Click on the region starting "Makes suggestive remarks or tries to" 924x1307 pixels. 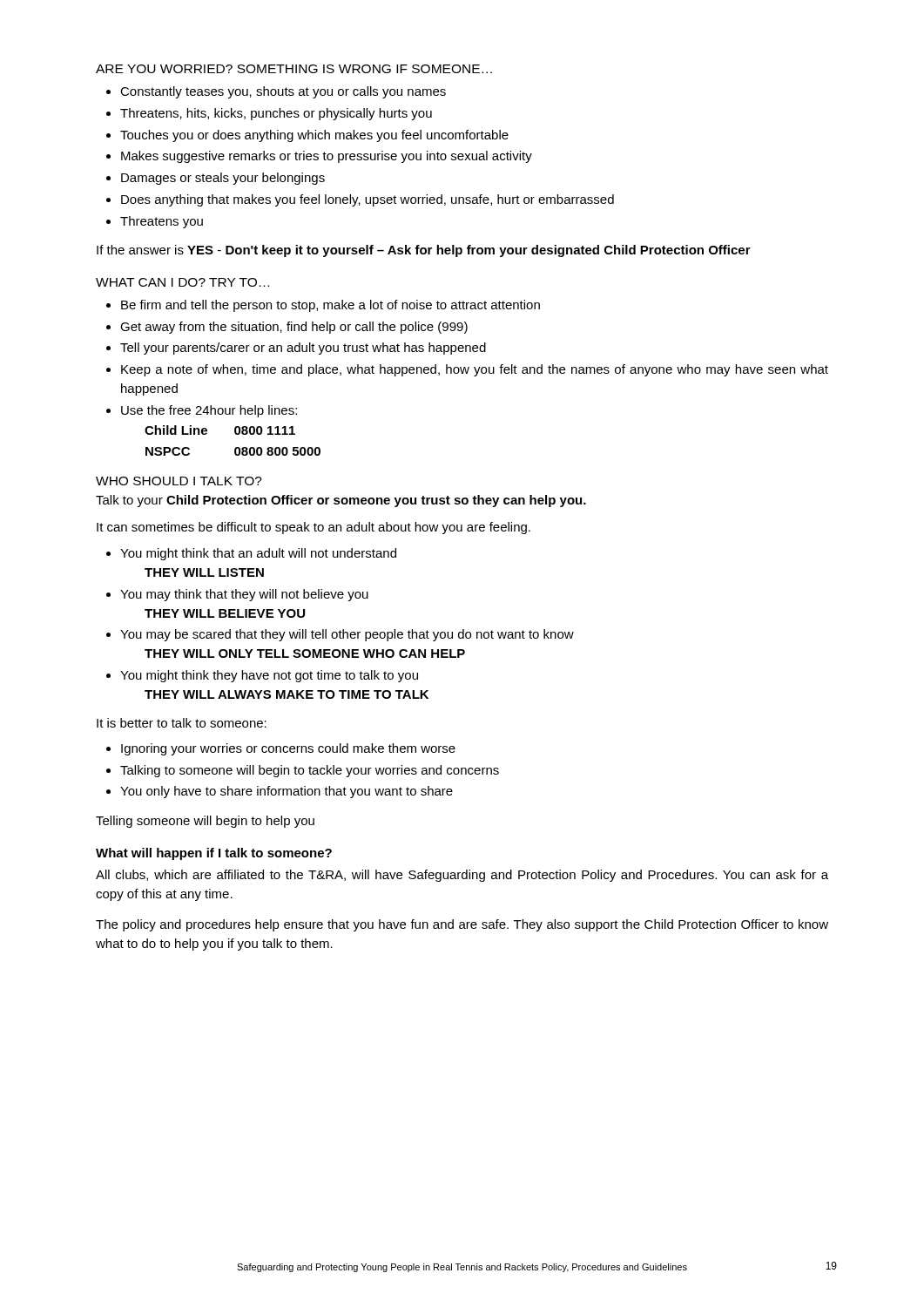[326, 156]
